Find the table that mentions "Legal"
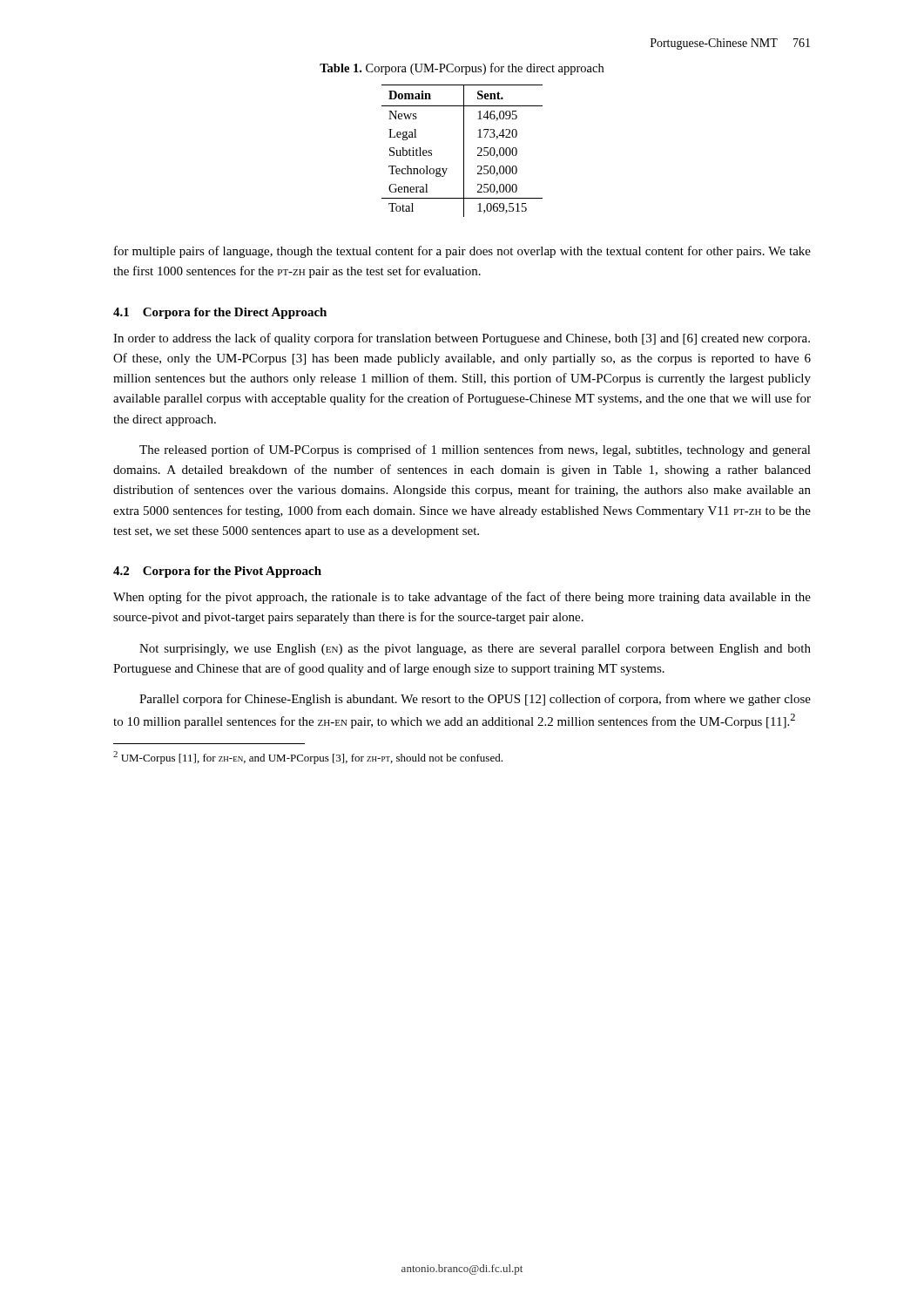 (x=462, y=151)
